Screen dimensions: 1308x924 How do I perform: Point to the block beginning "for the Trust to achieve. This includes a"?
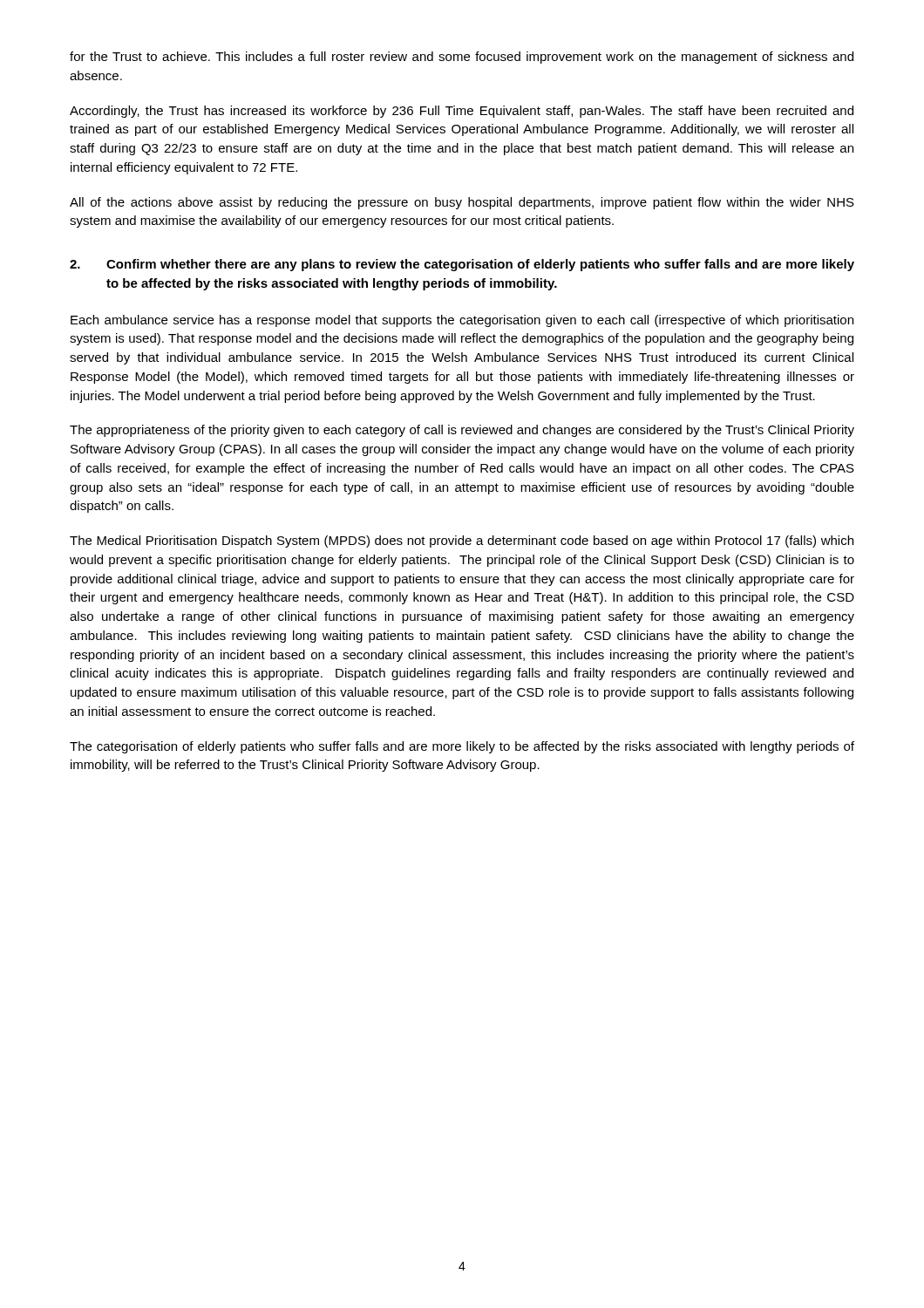[462, 66]
